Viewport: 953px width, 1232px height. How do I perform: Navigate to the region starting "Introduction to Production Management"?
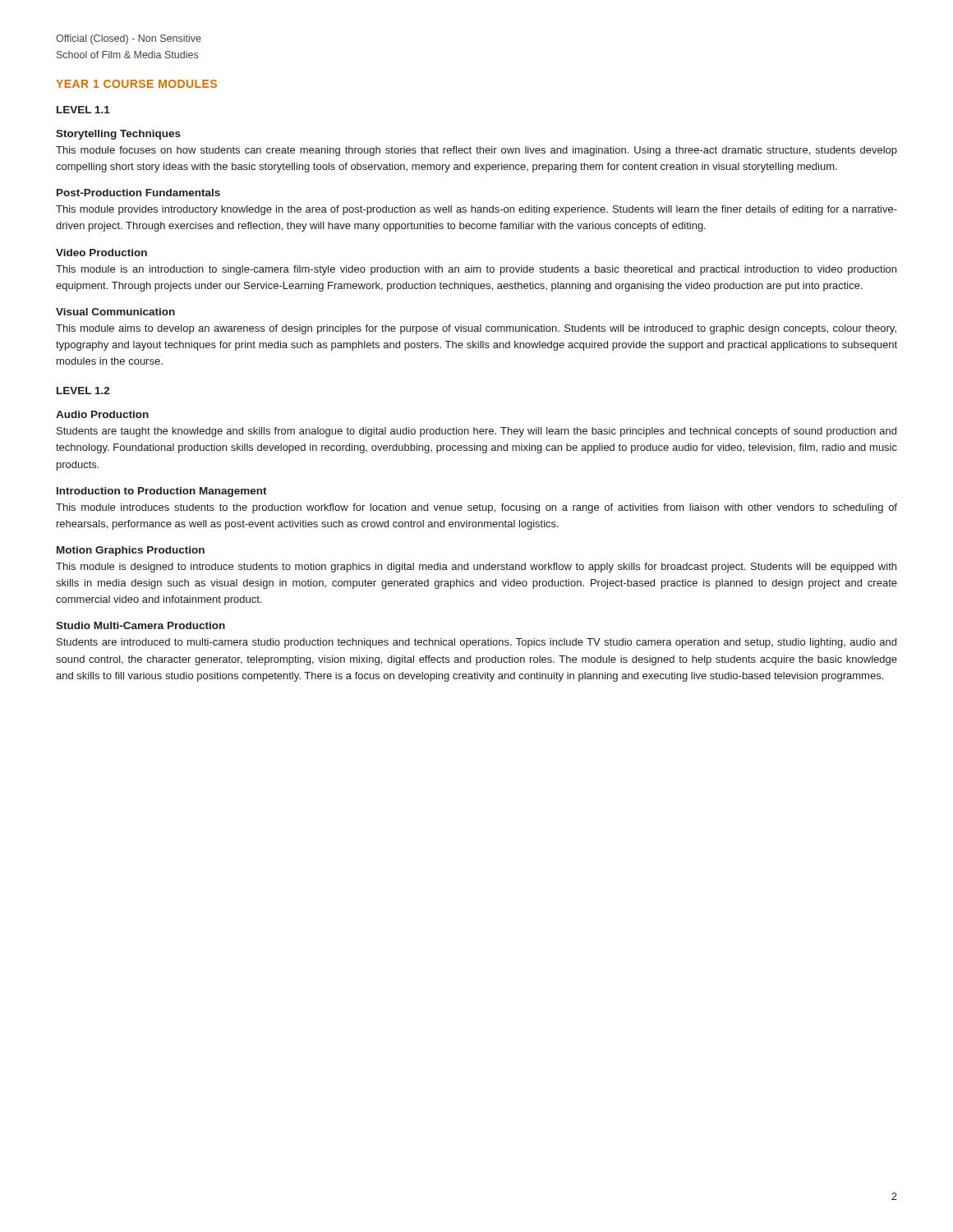[161, 490]
